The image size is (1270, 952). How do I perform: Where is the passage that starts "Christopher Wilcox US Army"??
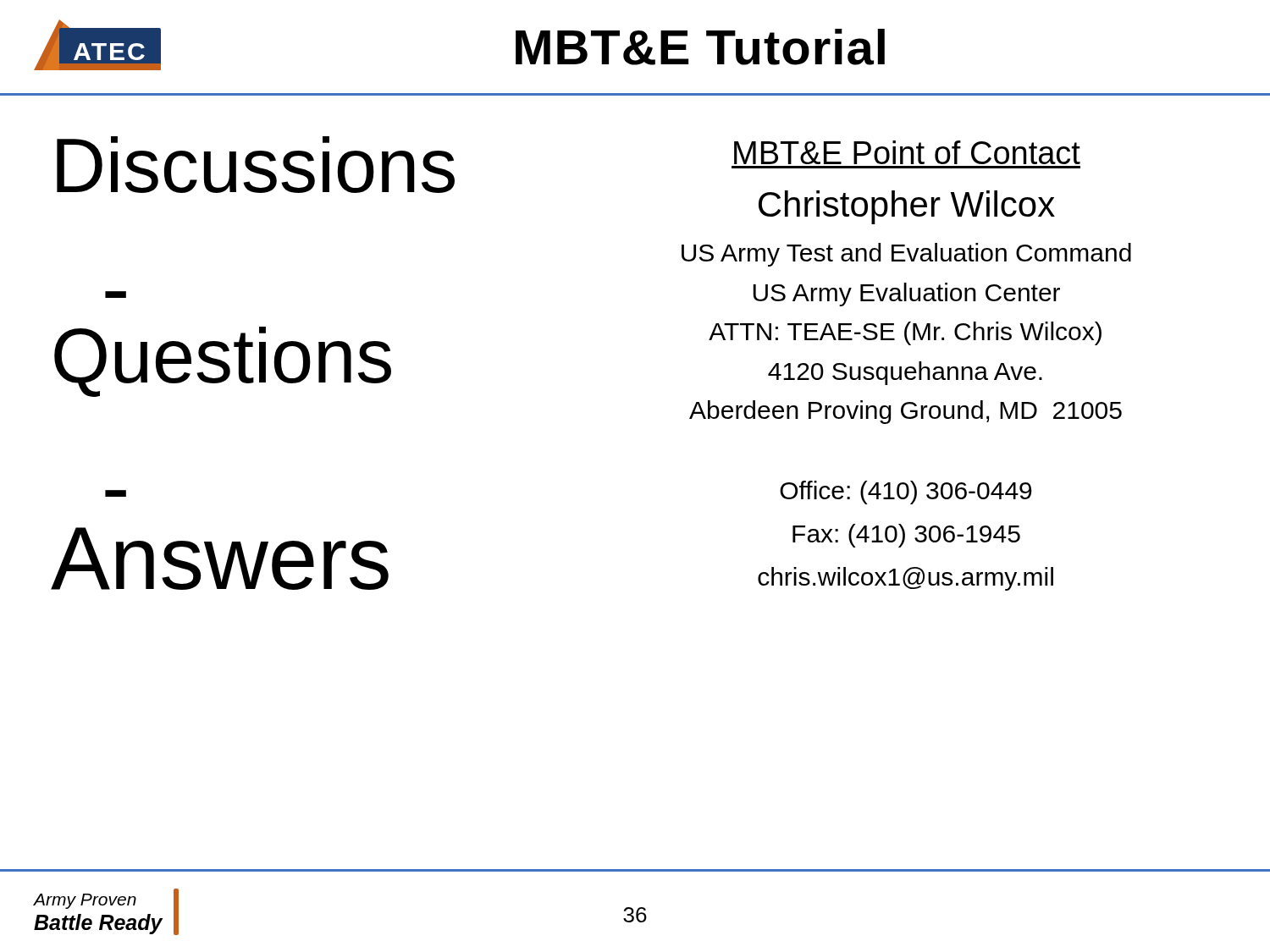tap(906, 391)
